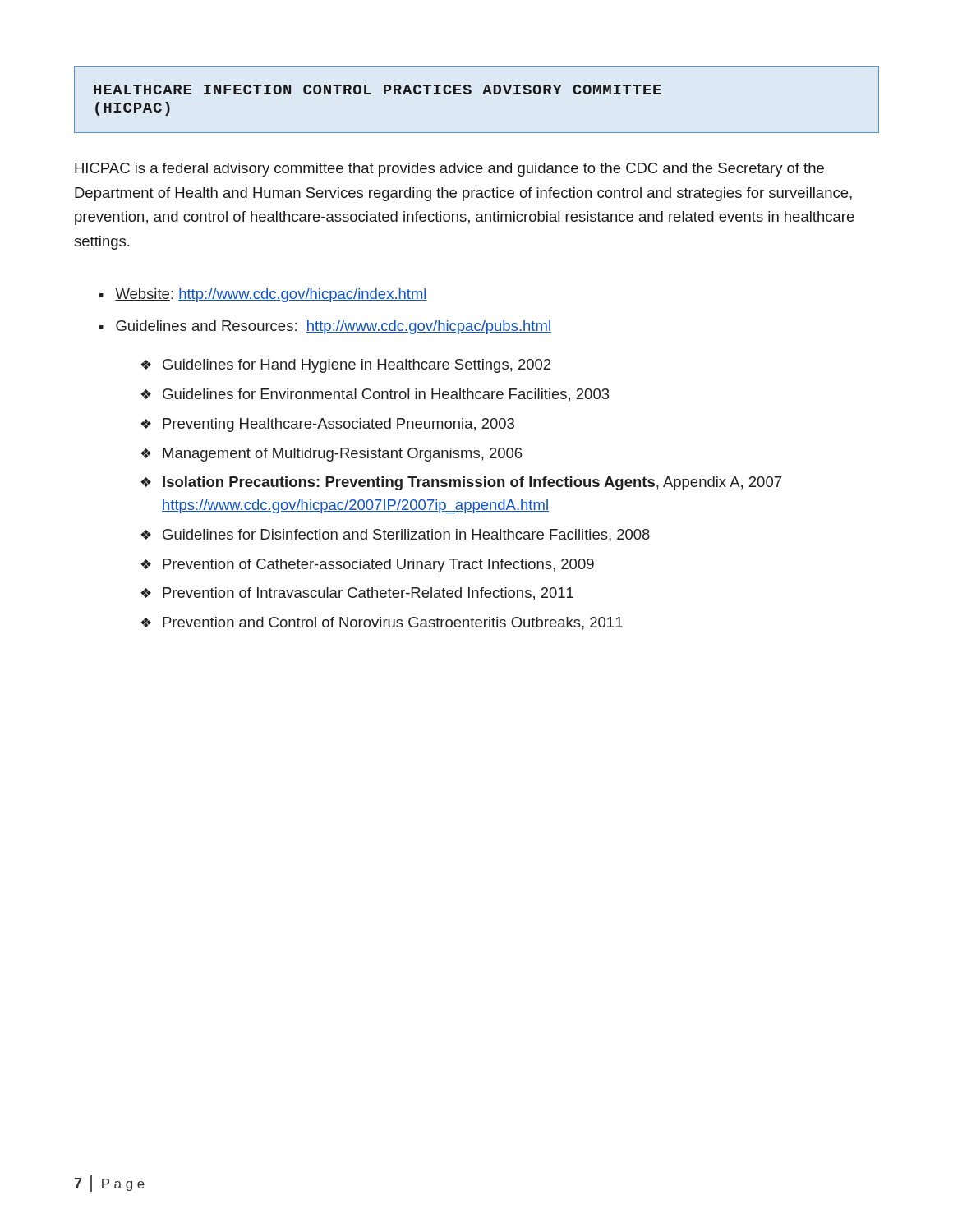Find the block on this page that starts "HICPAC is a federal advisory"
Screen dimensions: 1232x953
464,204
